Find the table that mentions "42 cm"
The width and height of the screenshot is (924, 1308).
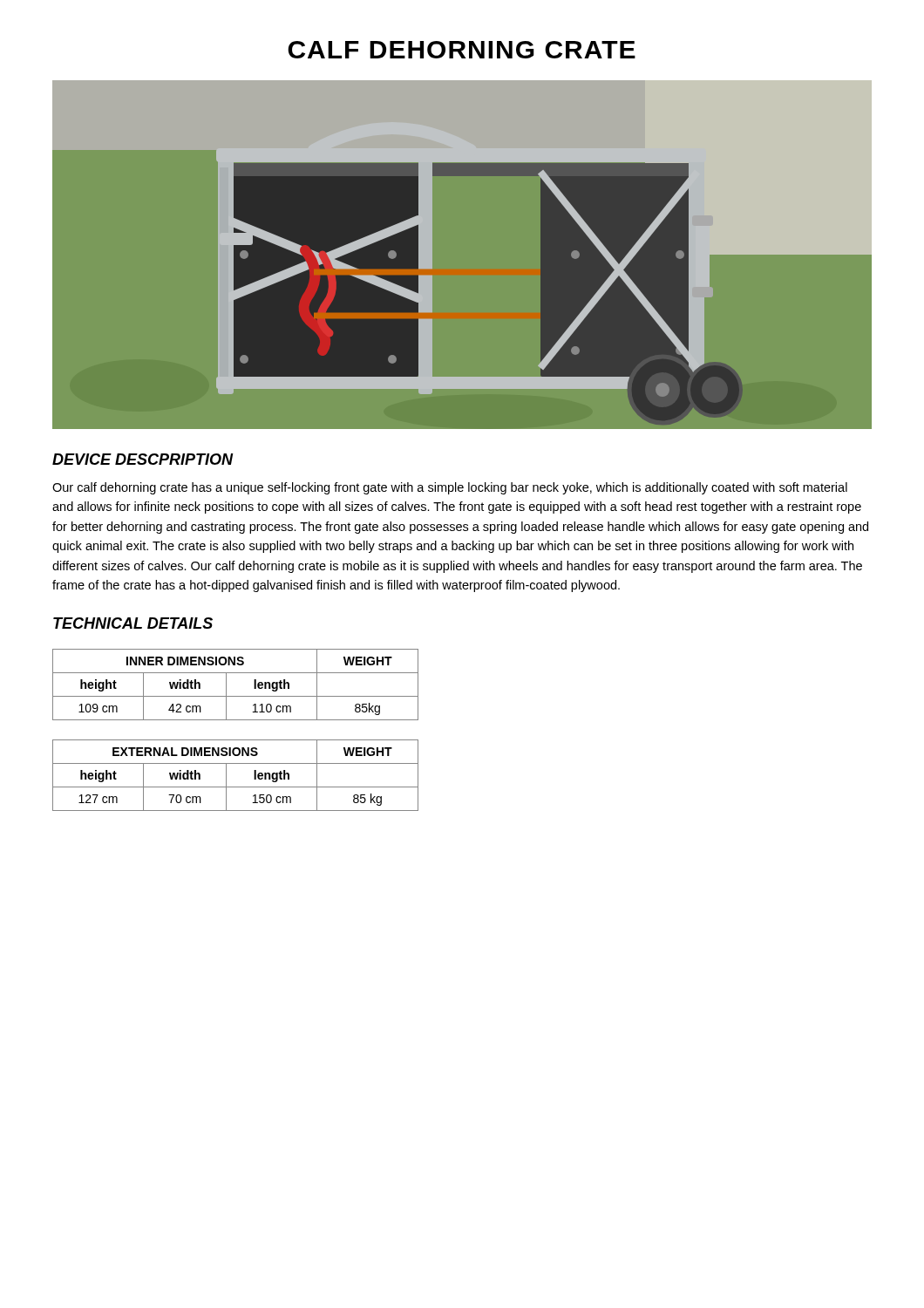pyautogui.click(x=462, y=684)
